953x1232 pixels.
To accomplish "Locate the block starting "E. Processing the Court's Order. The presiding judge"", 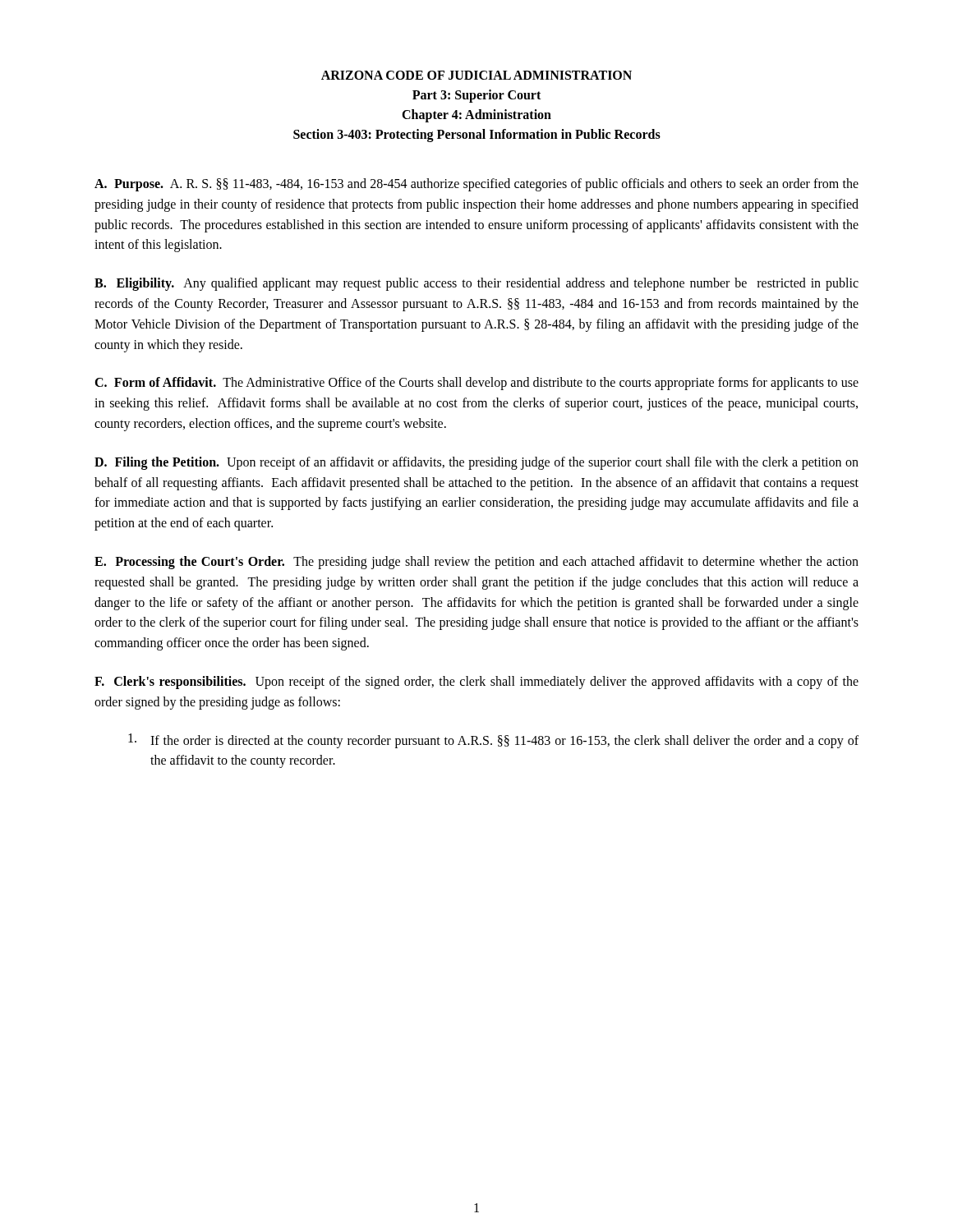I will (476, 603).
